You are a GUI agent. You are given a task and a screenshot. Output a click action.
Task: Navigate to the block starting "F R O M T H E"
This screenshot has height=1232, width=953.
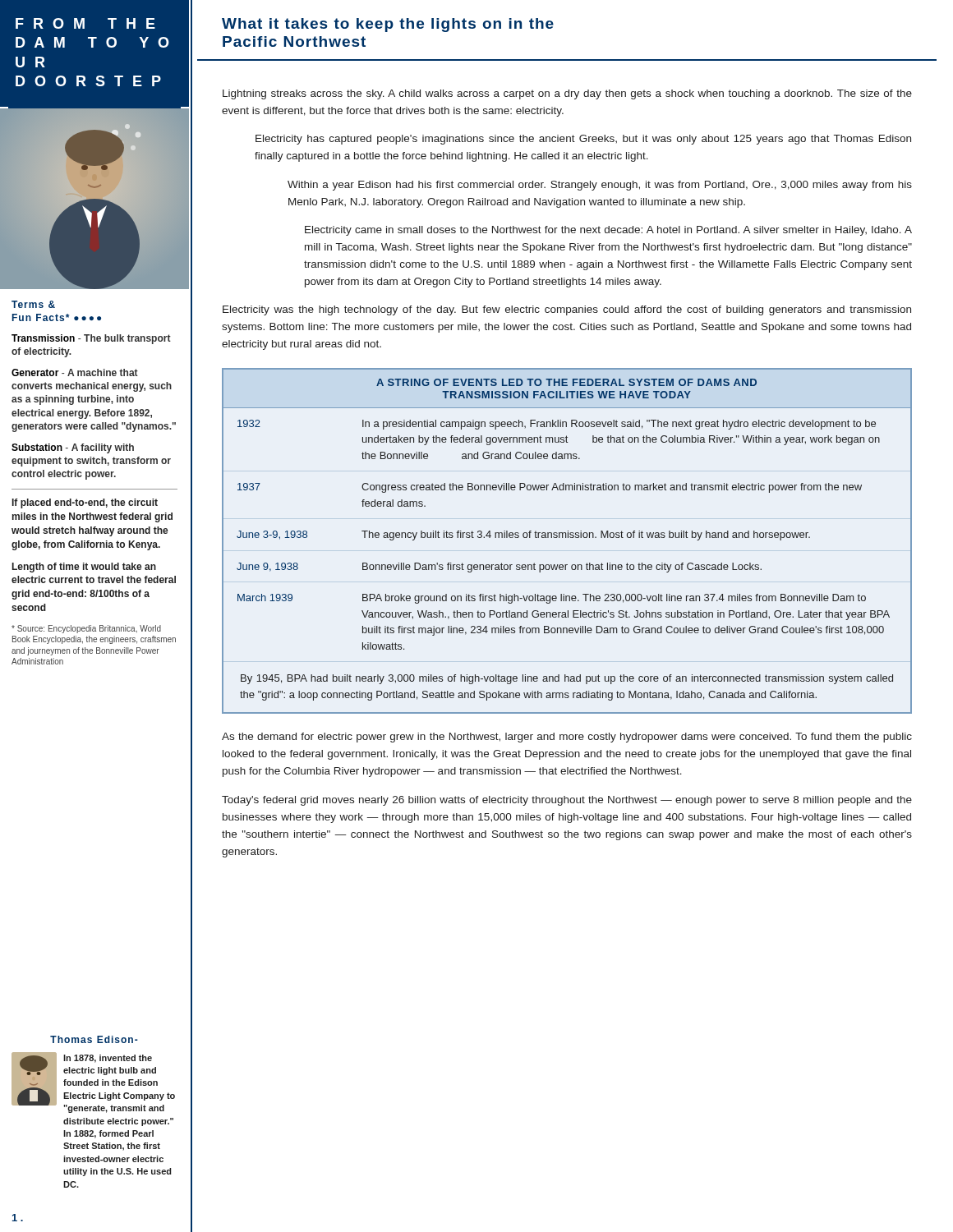(x=94, y=53)
